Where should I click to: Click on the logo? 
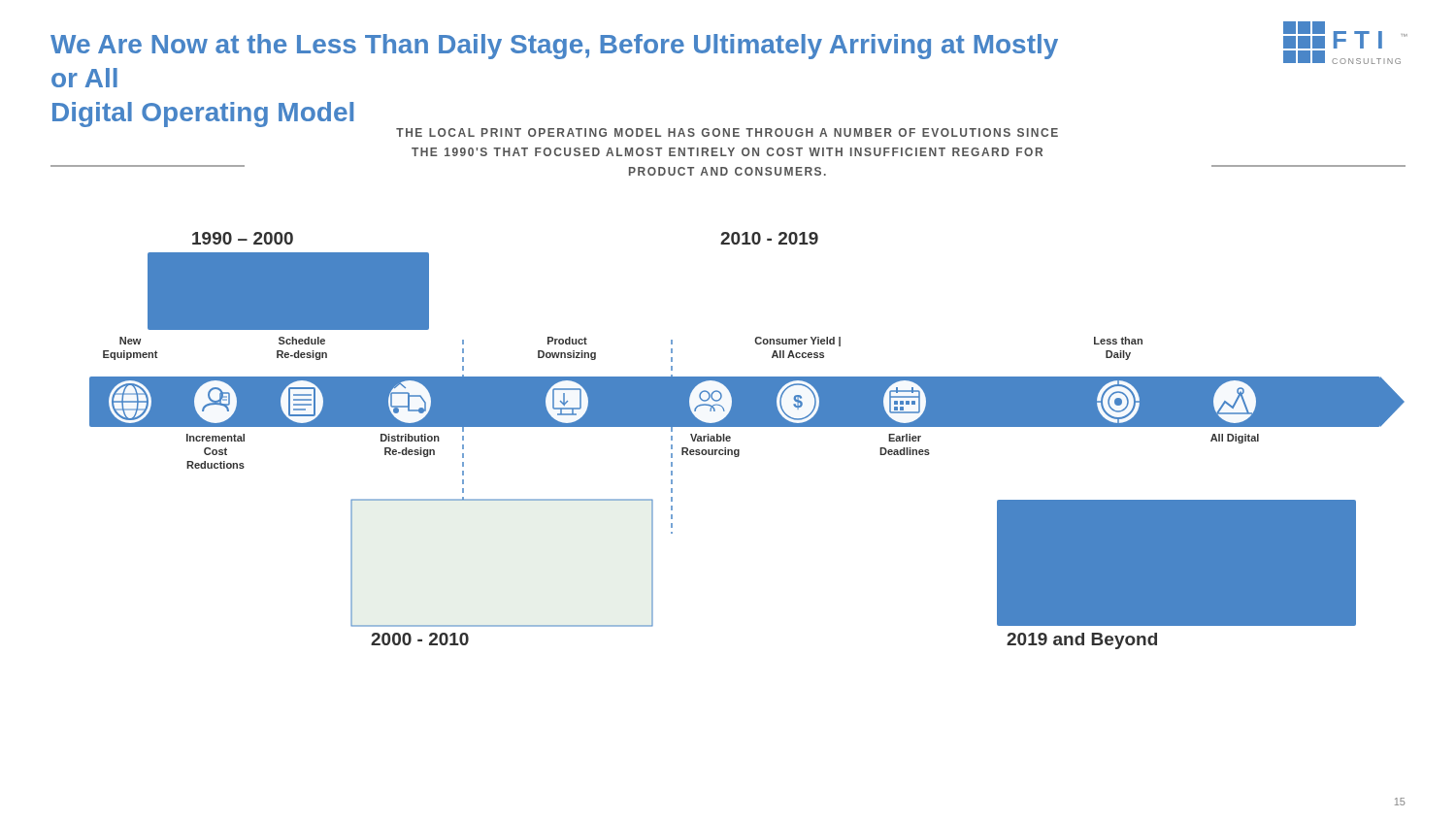click(x=1346, y=47)
